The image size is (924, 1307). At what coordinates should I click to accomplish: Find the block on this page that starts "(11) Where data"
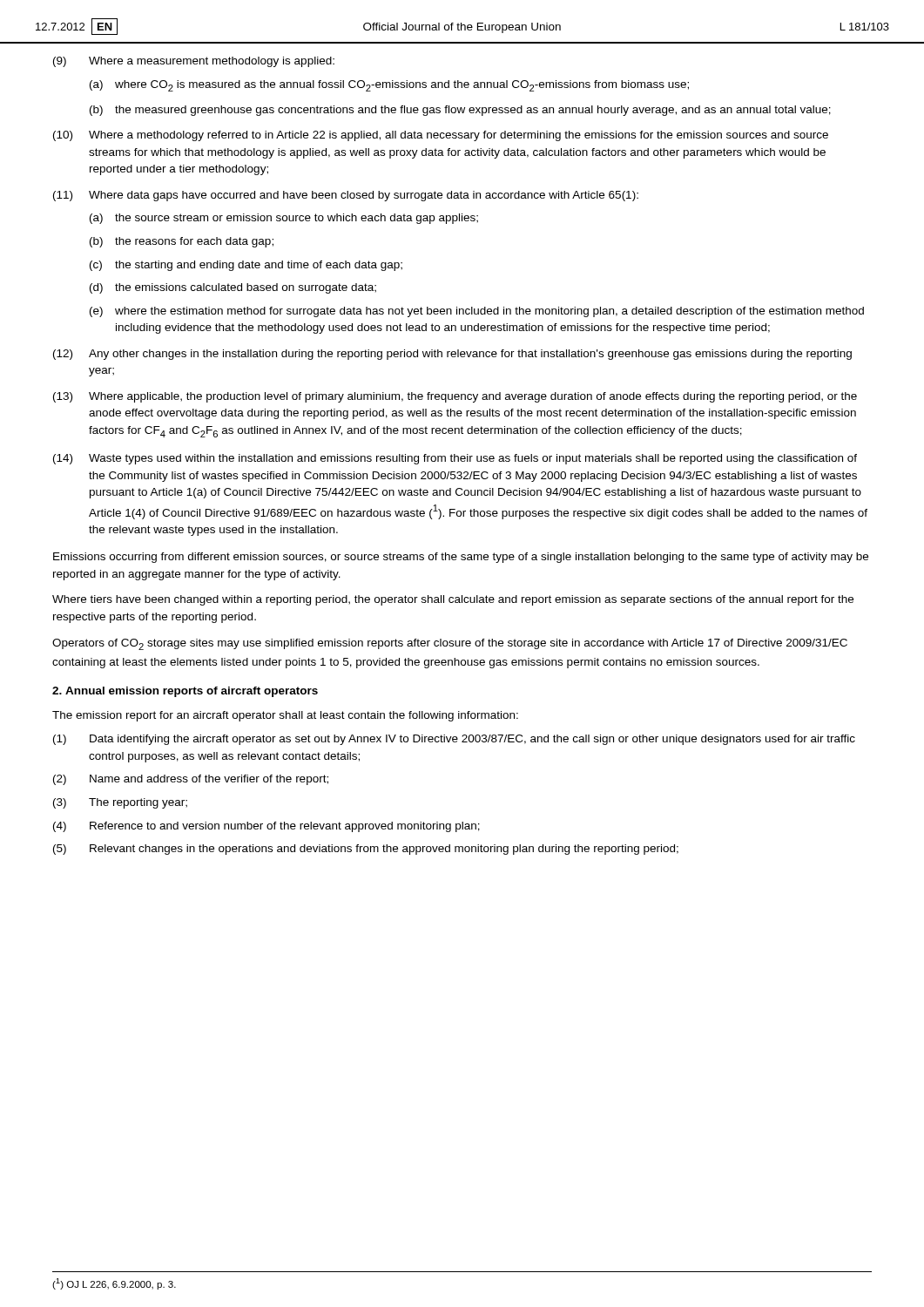(346, 195)
